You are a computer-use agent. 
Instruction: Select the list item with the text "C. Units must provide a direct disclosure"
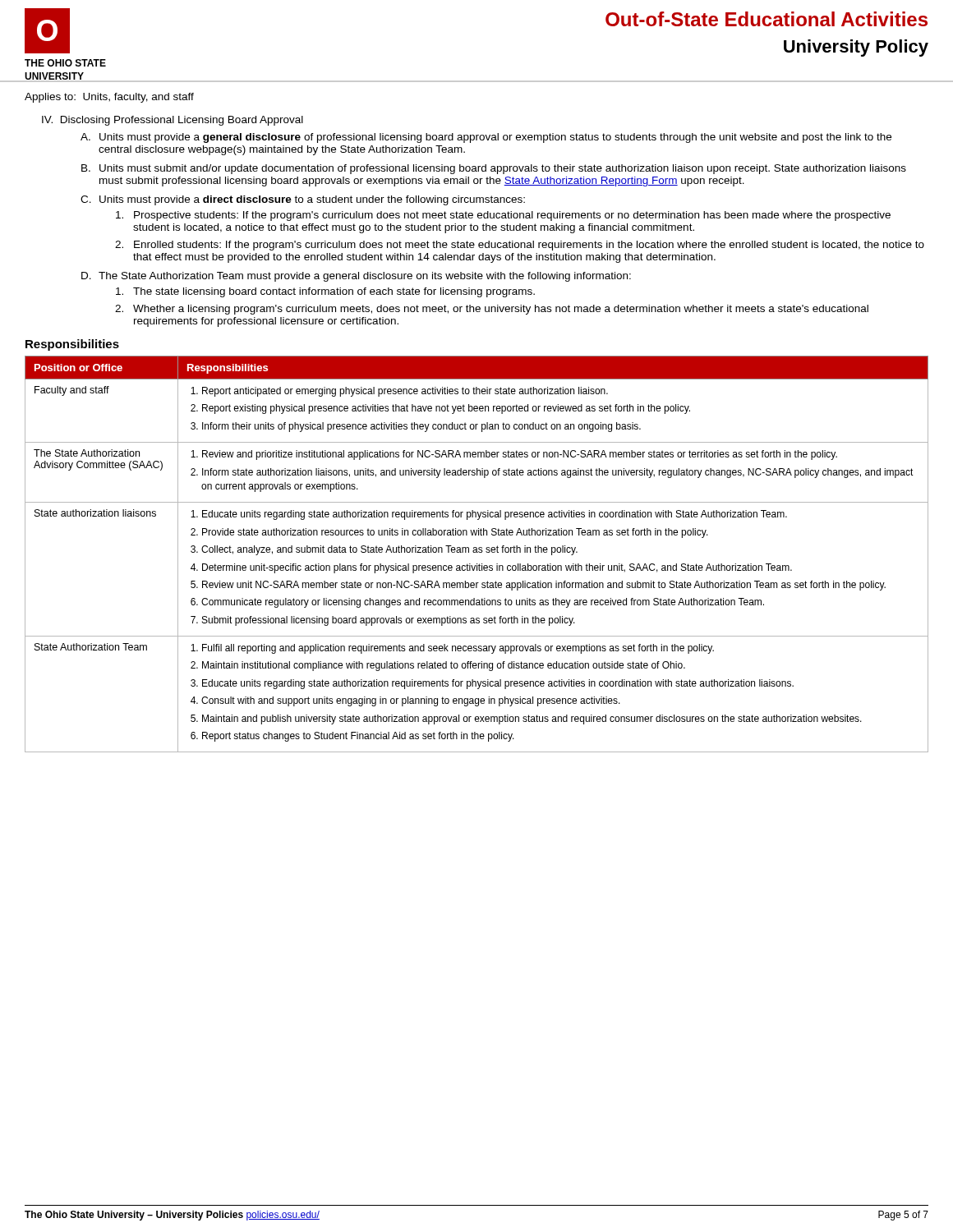point(303,199)
